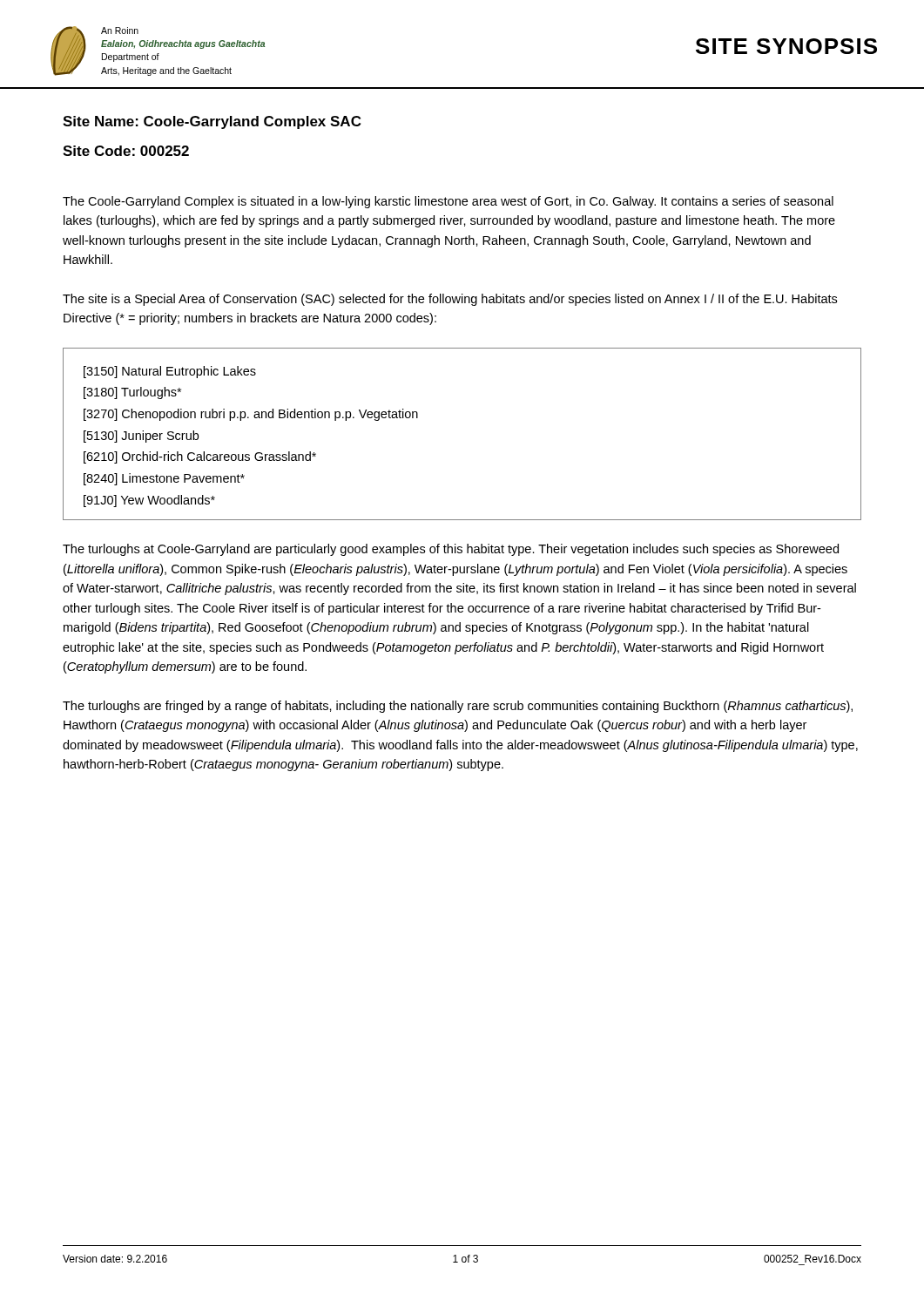This screenshot has height=1307, width=924.
Task: Click where it says "Site Name: Coole-Garryland Complex SAC"
Action: [x=212, y=122]
